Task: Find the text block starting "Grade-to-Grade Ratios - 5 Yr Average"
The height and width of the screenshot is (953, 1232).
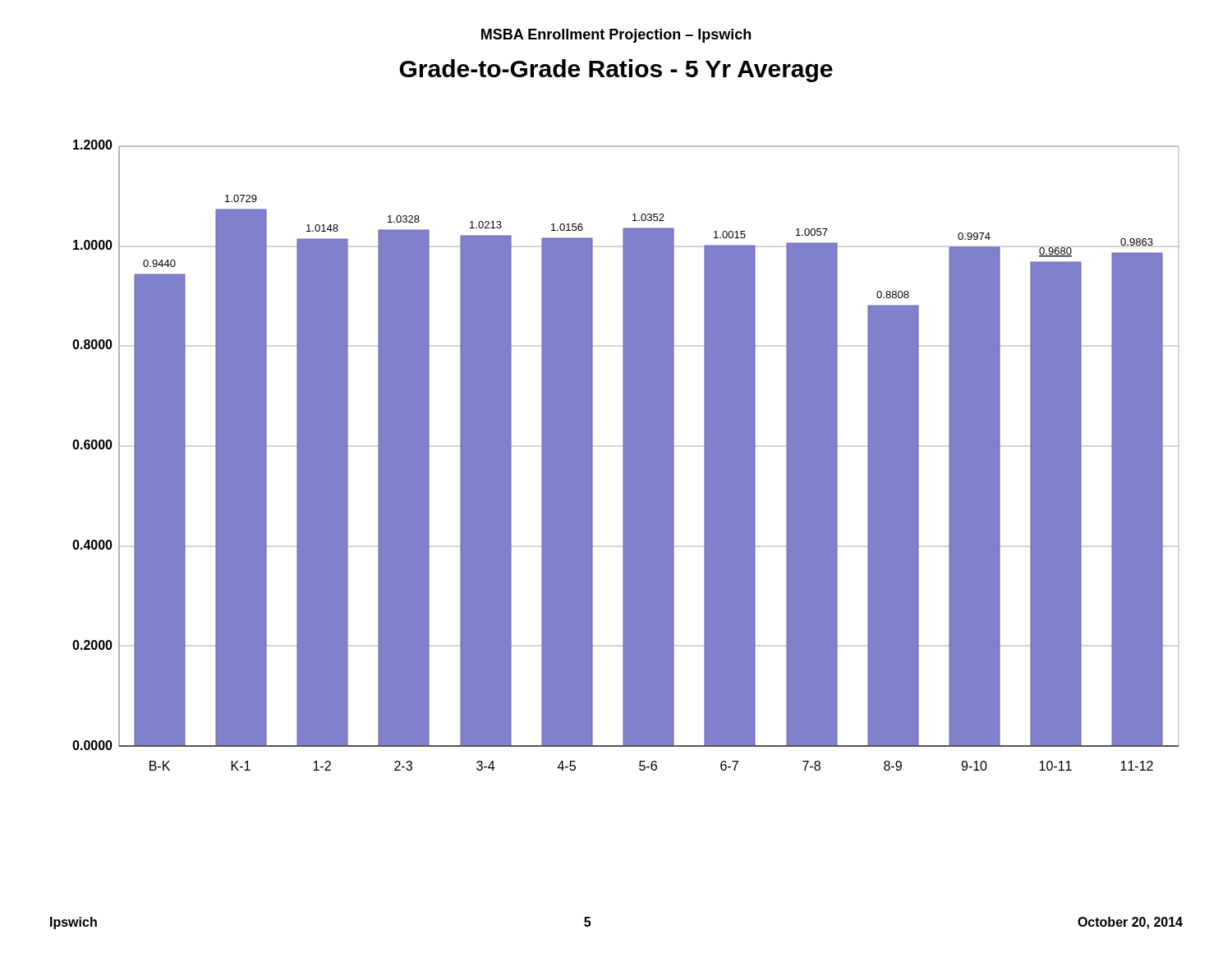Action: tap(616, 69)
